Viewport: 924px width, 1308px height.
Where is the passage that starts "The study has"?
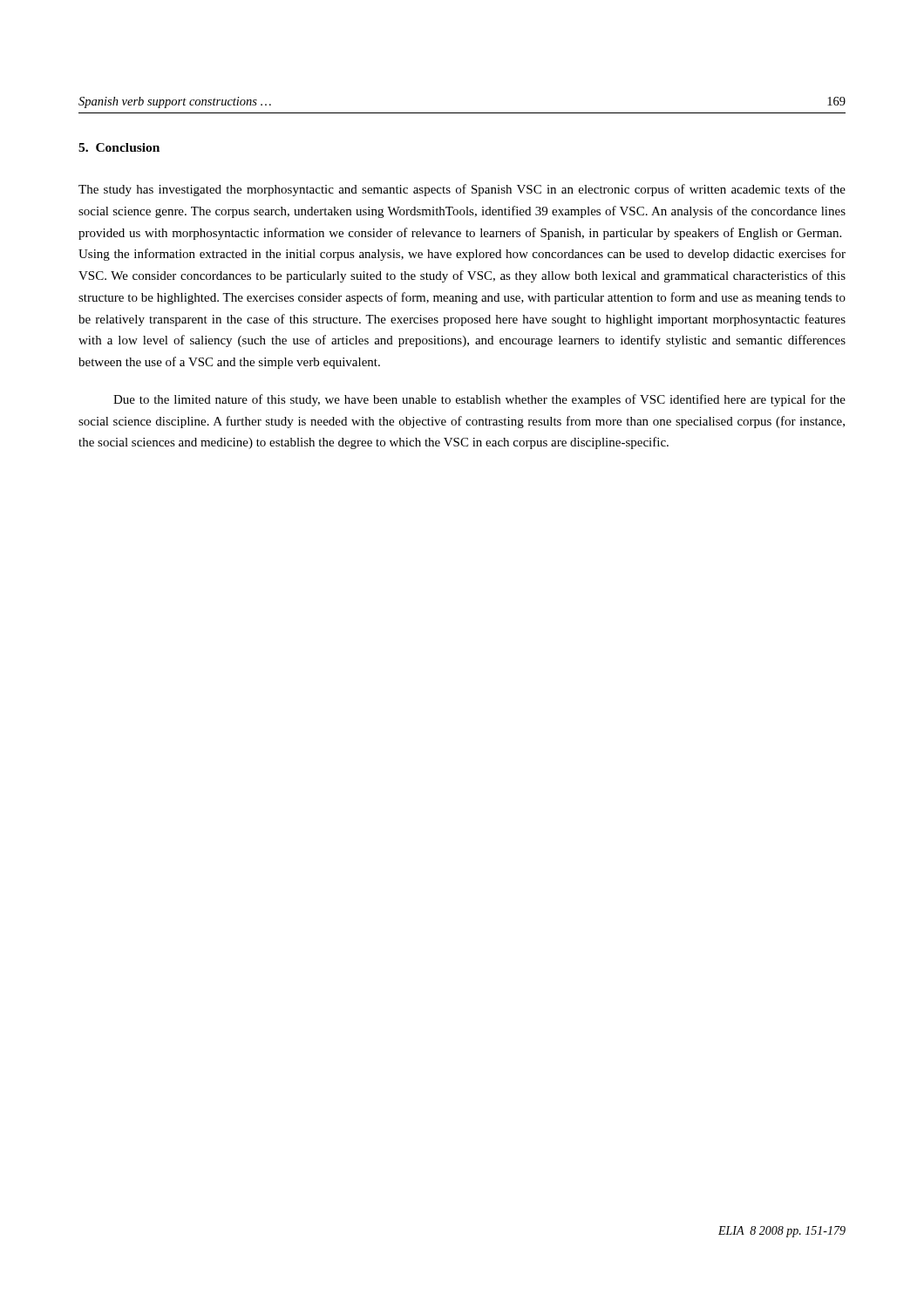462,316
